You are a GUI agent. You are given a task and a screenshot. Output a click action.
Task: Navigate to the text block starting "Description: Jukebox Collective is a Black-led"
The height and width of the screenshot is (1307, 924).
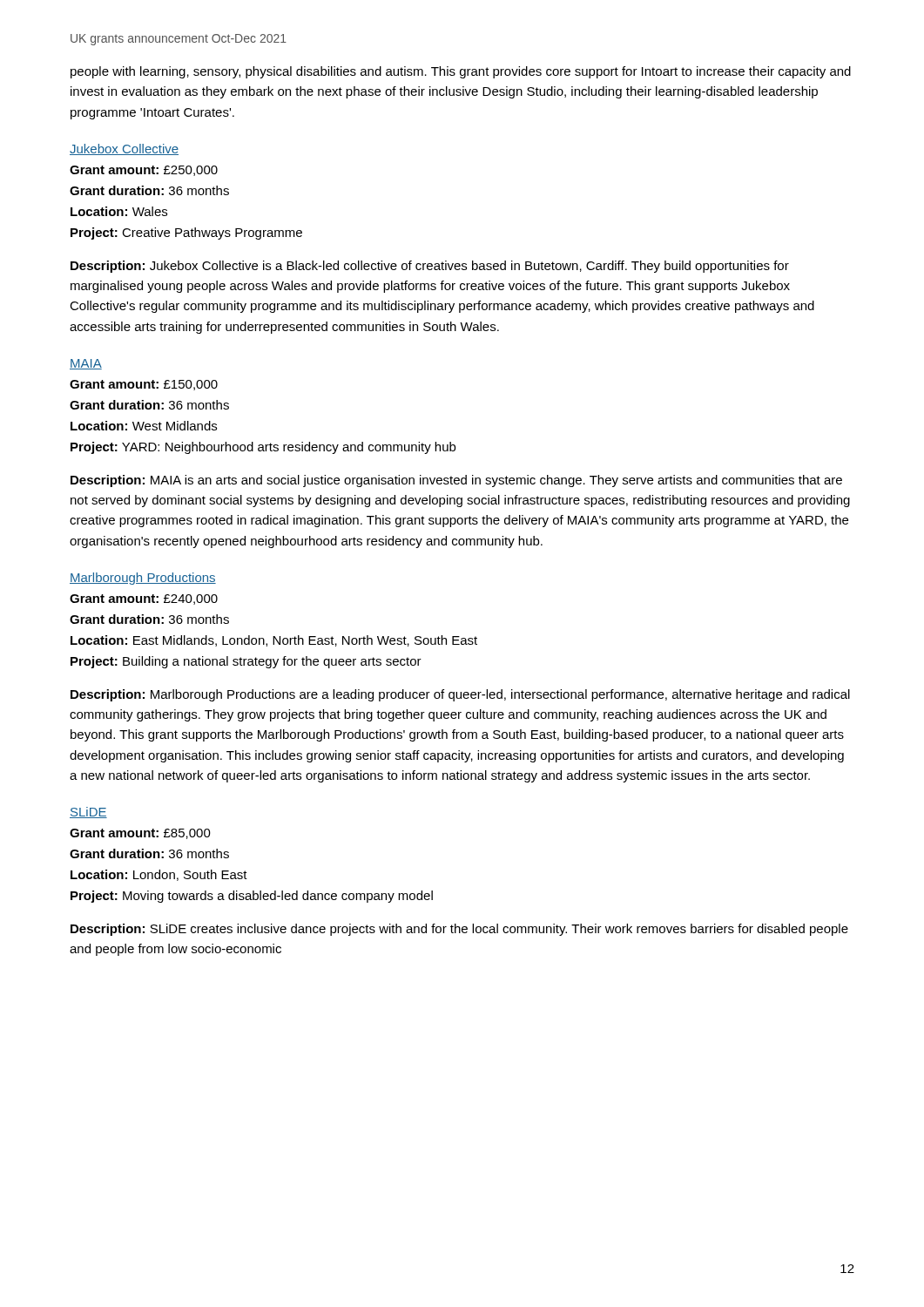(442, 296)
